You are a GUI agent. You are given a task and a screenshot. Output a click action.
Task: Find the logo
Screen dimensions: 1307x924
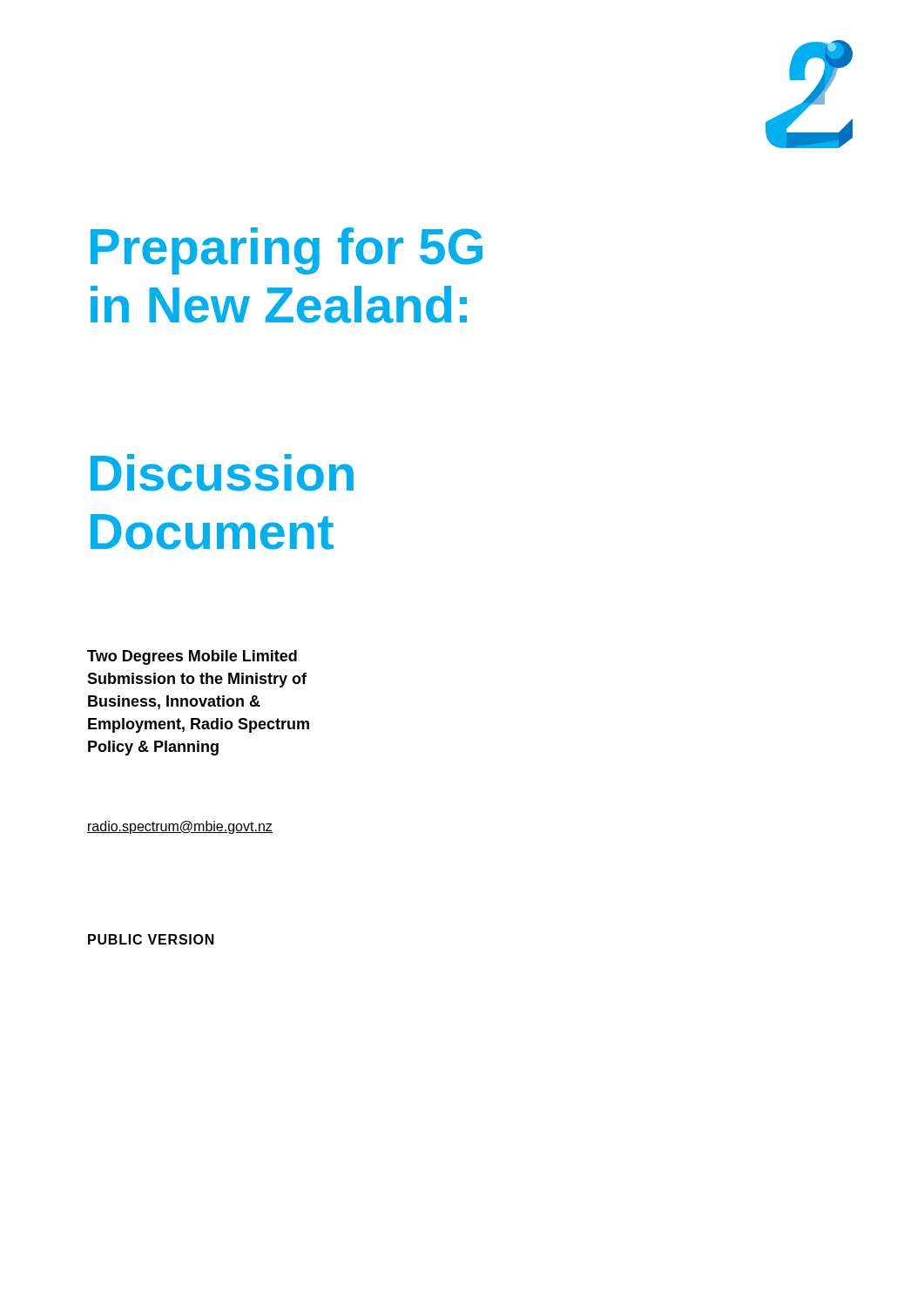pos(802,105)
